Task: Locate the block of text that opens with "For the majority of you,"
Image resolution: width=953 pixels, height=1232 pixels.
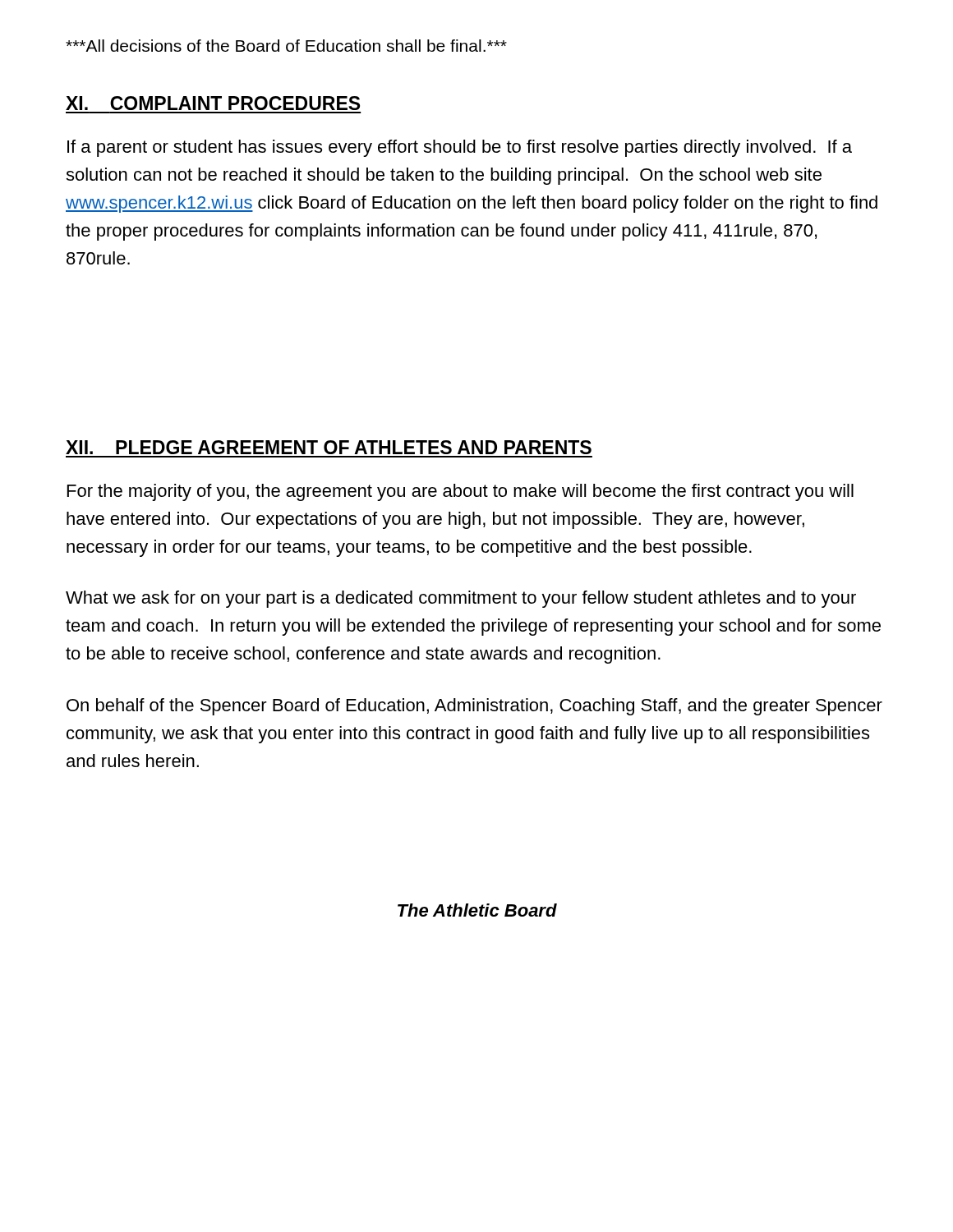Action: (x=460, y=519)
